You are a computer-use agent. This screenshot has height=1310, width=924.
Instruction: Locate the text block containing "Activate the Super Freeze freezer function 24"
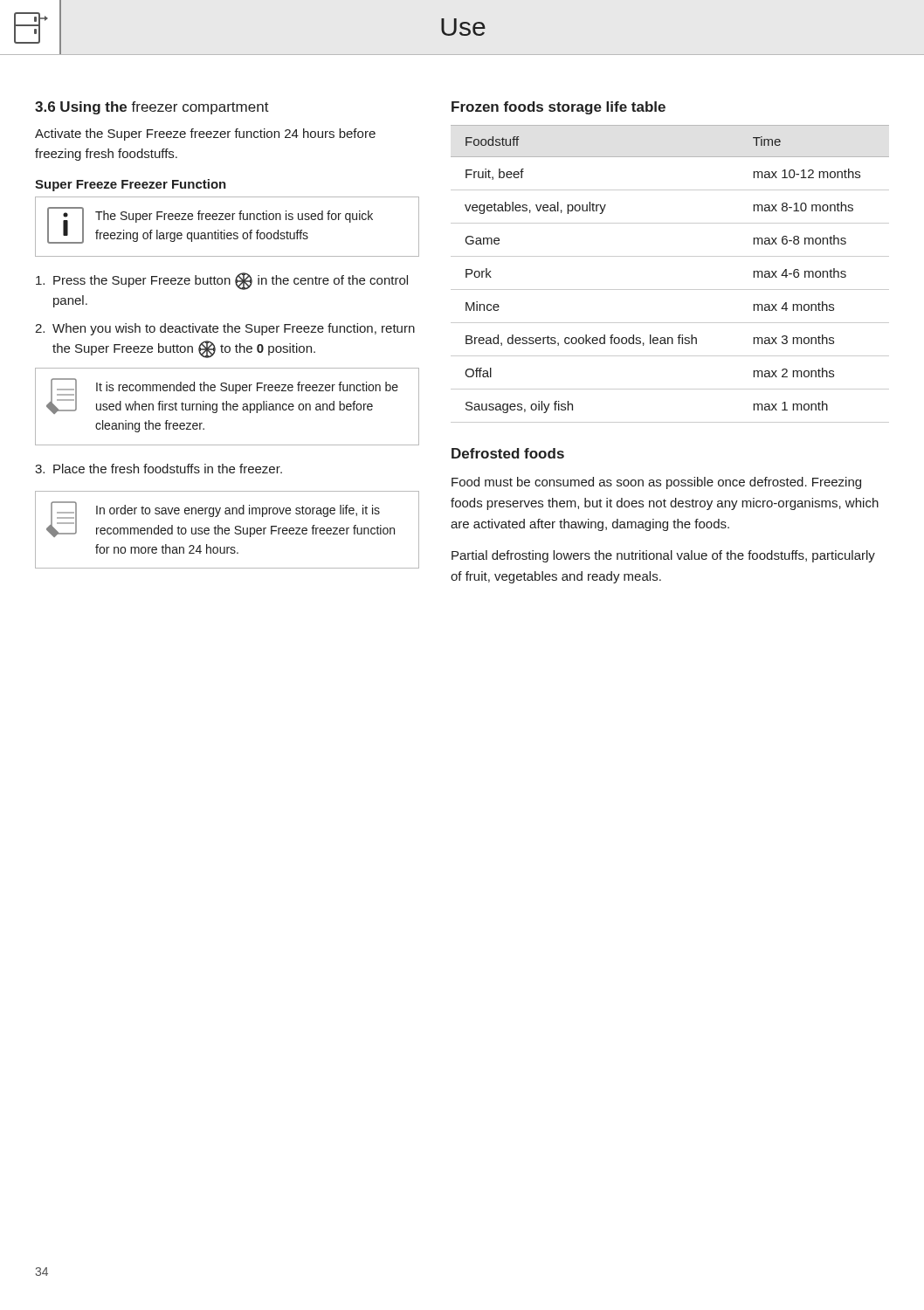pyautogui.click(x=205, y=143)
